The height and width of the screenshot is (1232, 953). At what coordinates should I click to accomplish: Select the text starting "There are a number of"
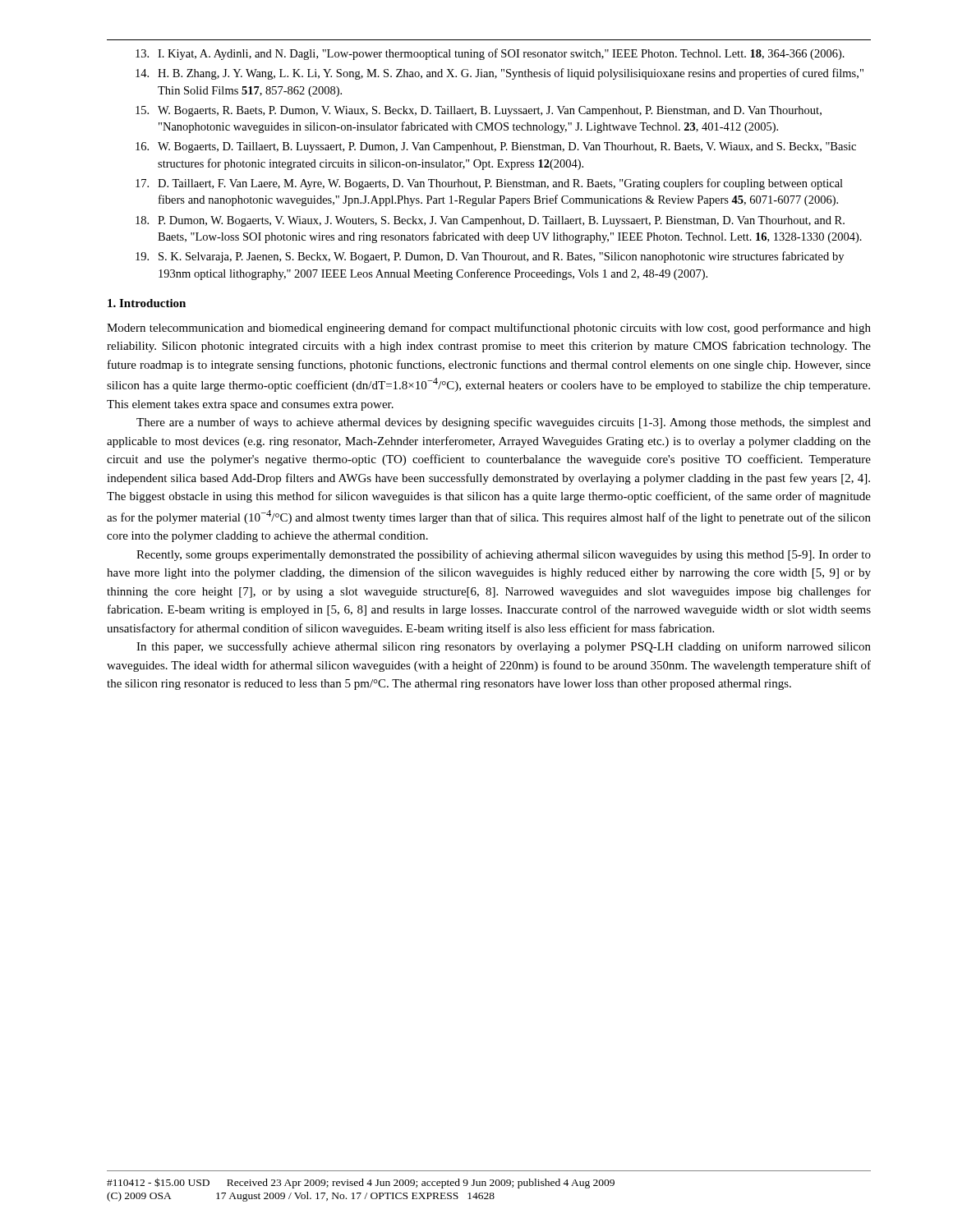tap(489, 479)
